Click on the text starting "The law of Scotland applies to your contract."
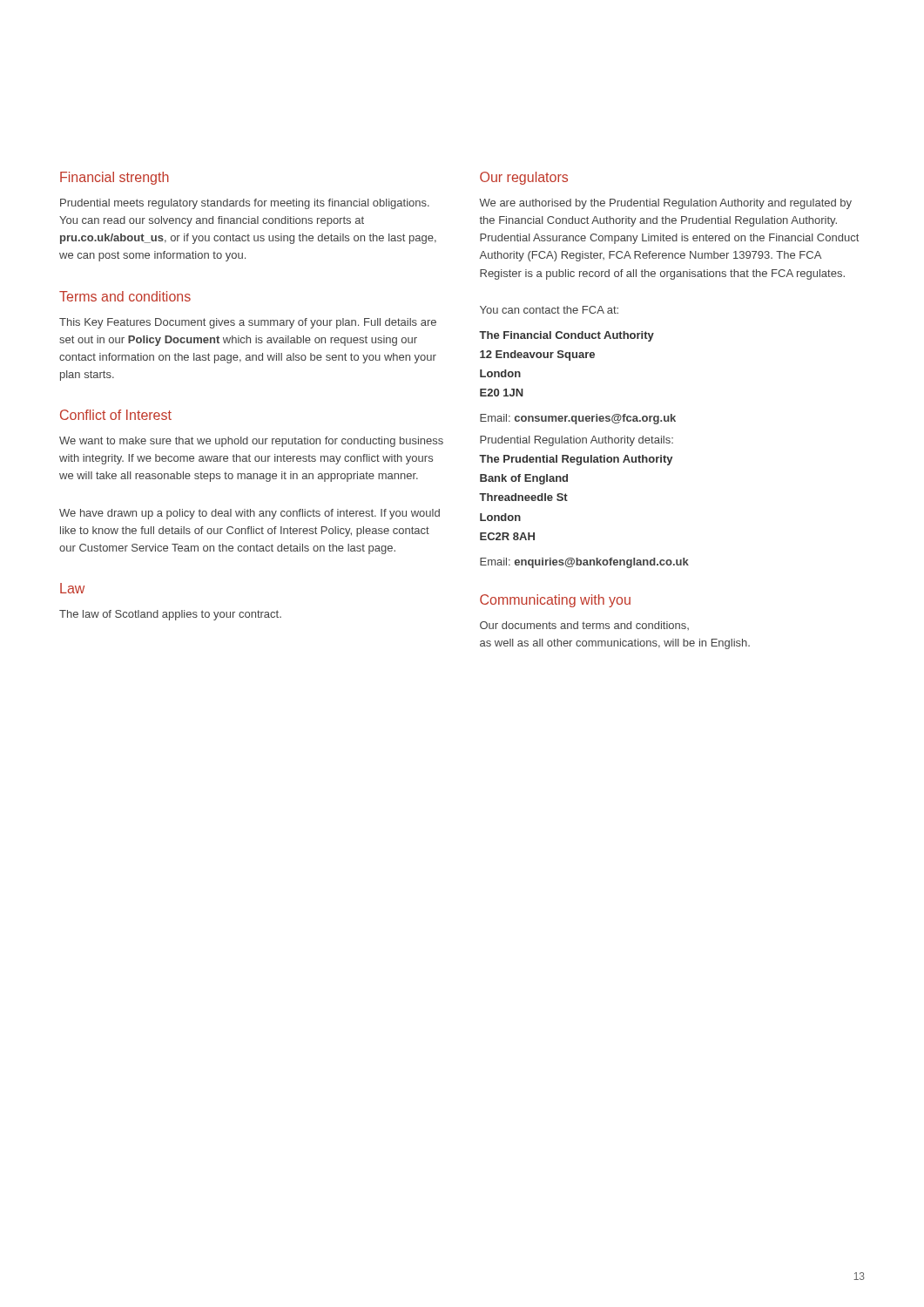Screen dimensions: 1307x924 (x=171, y=614)
